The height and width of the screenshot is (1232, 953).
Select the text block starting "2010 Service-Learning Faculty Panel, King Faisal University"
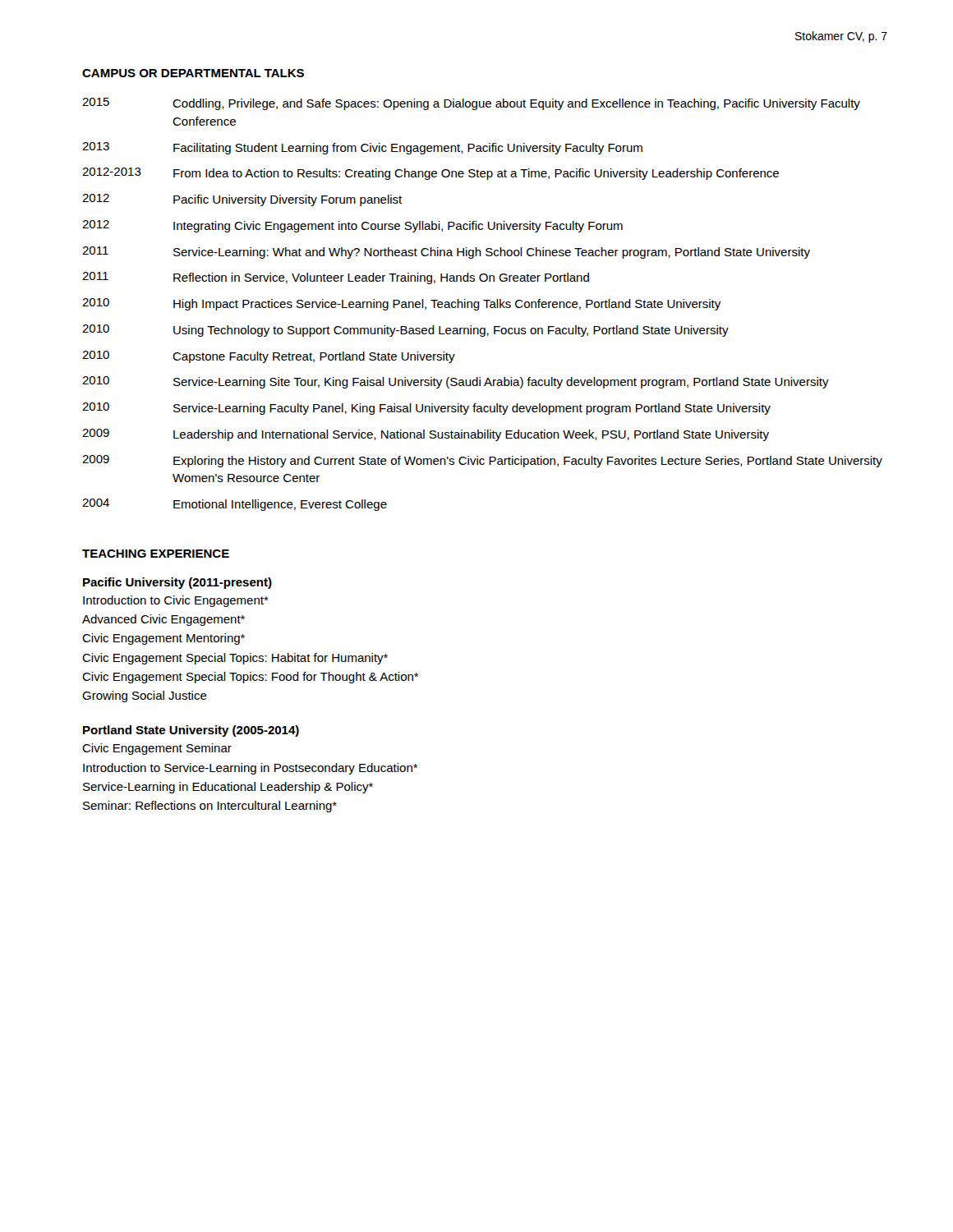(x=485, y=412)
